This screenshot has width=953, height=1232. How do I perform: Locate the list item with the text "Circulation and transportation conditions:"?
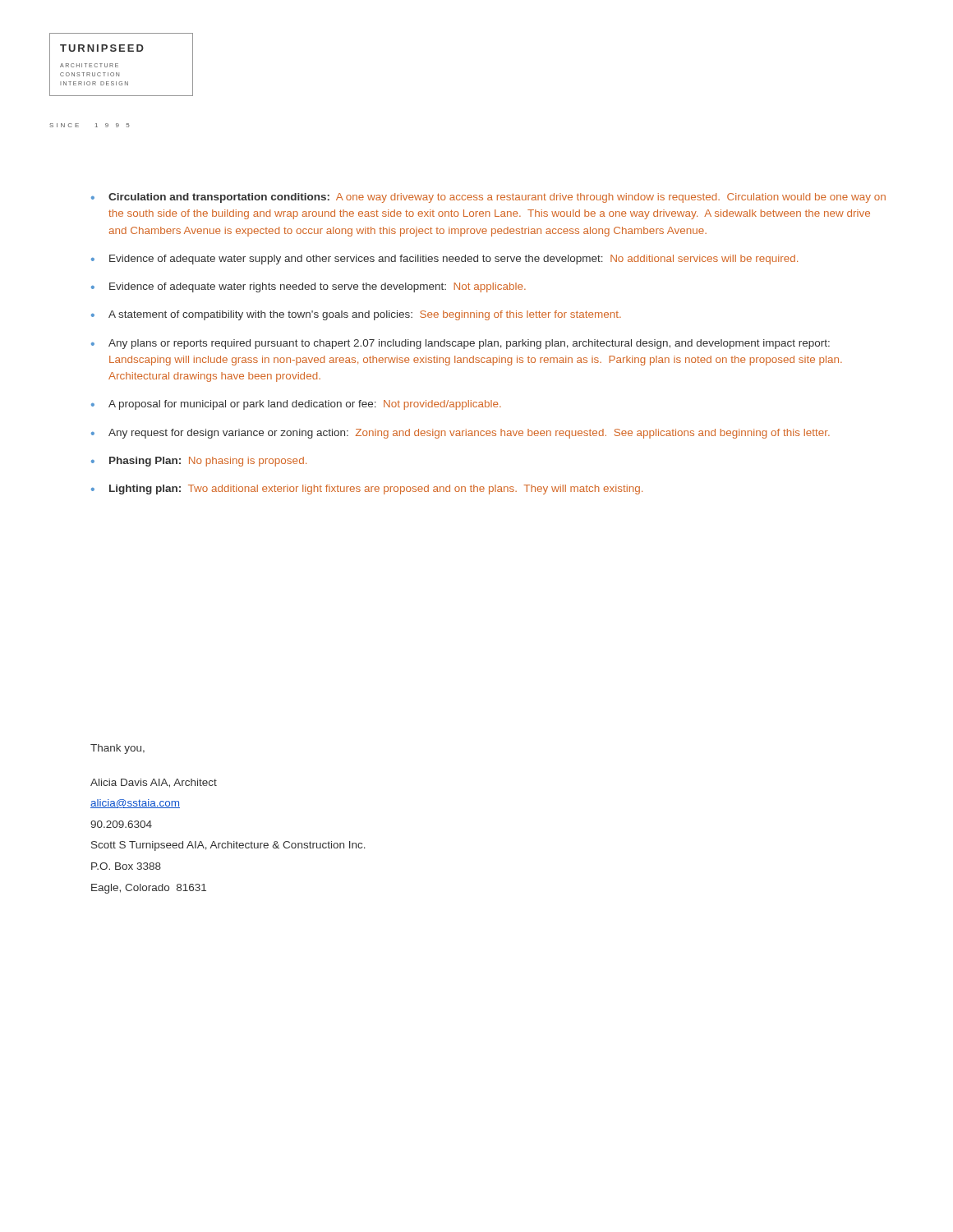coord(497,213)
